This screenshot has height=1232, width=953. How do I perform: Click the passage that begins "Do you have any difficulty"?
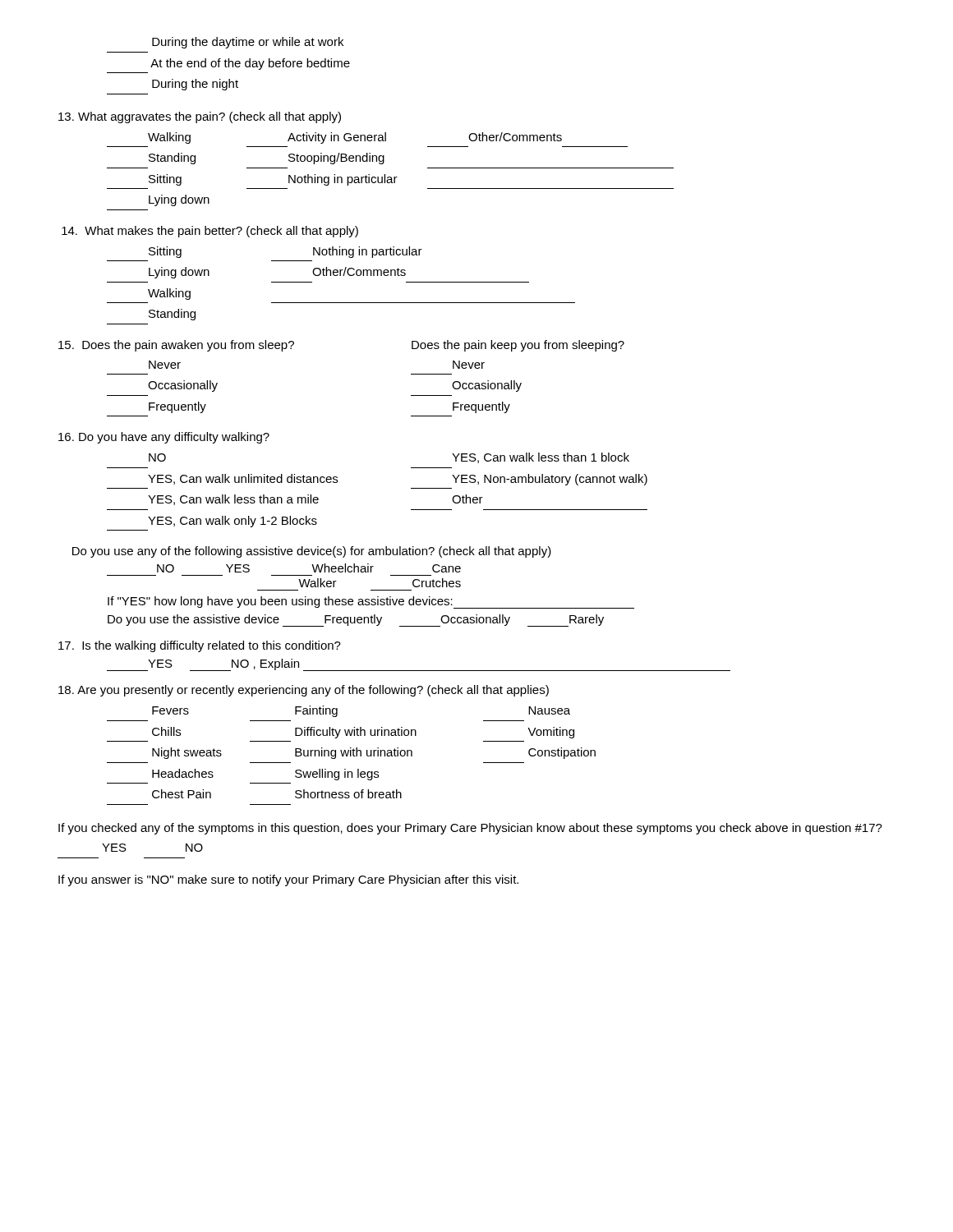click(x=476, y=481)
